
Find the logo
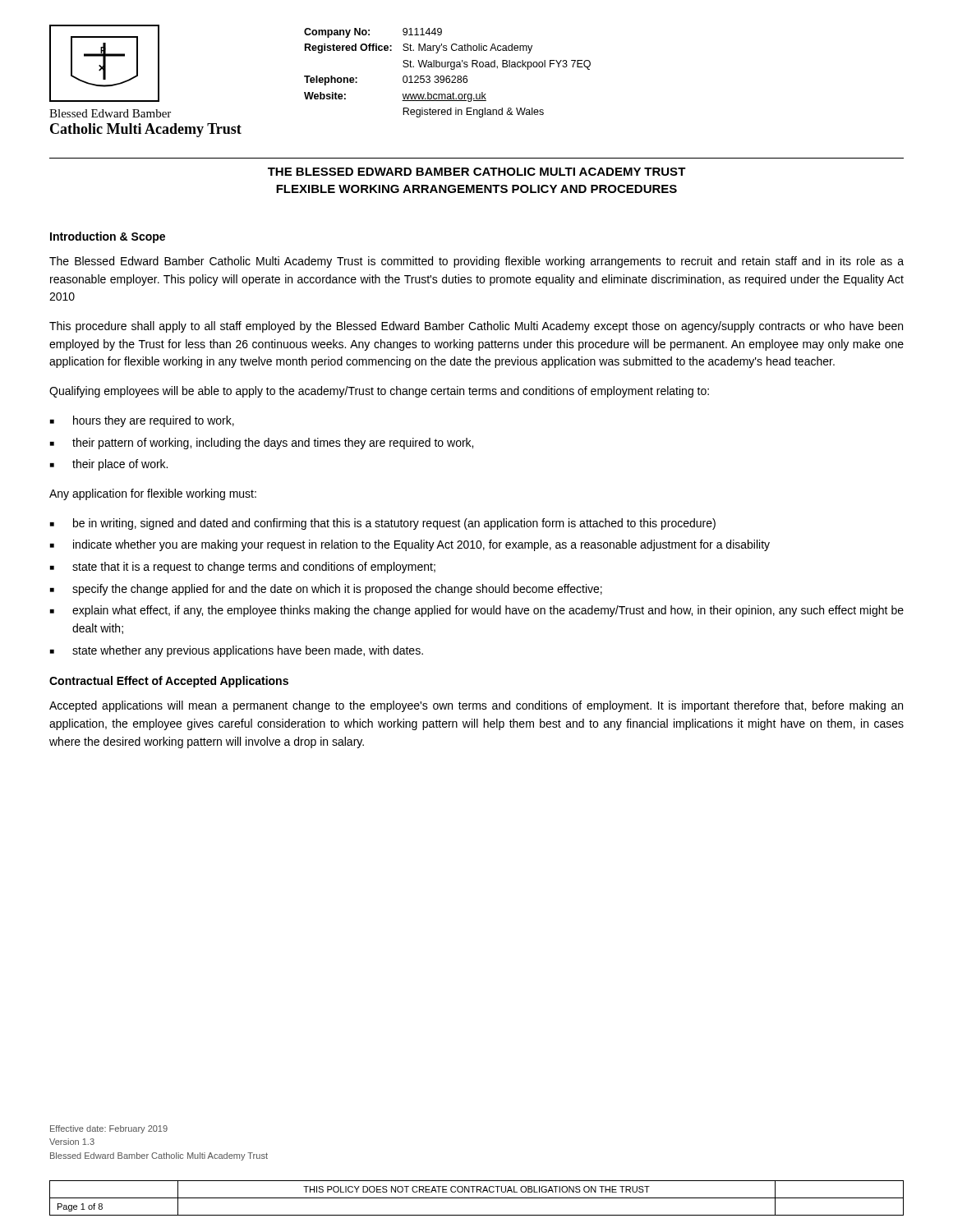pyautogui.click(x=164, y=81)
